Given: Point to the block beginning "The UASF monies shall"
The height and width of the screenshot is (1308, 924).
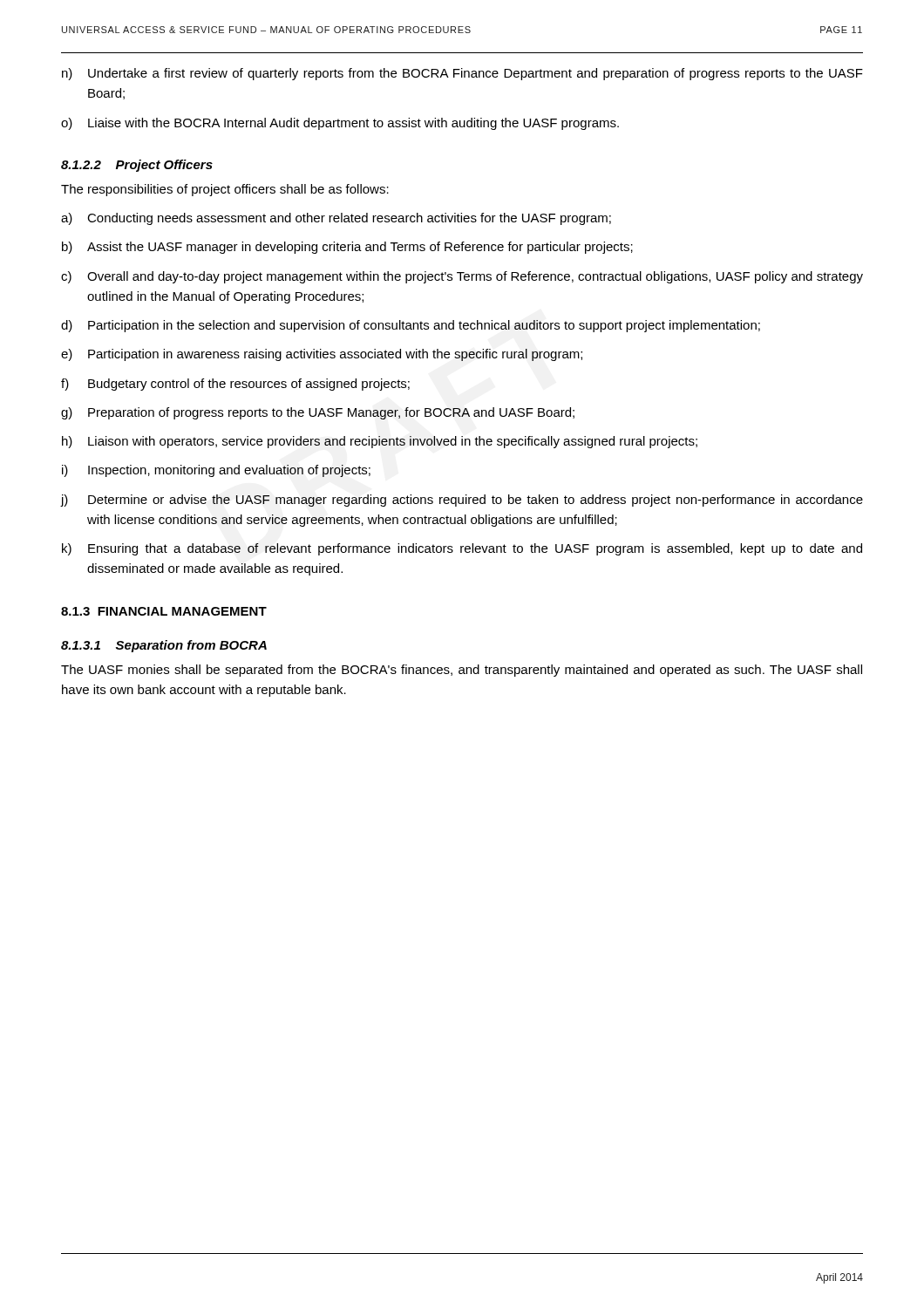Looking at the screenshot, I should tap(462, 679).
